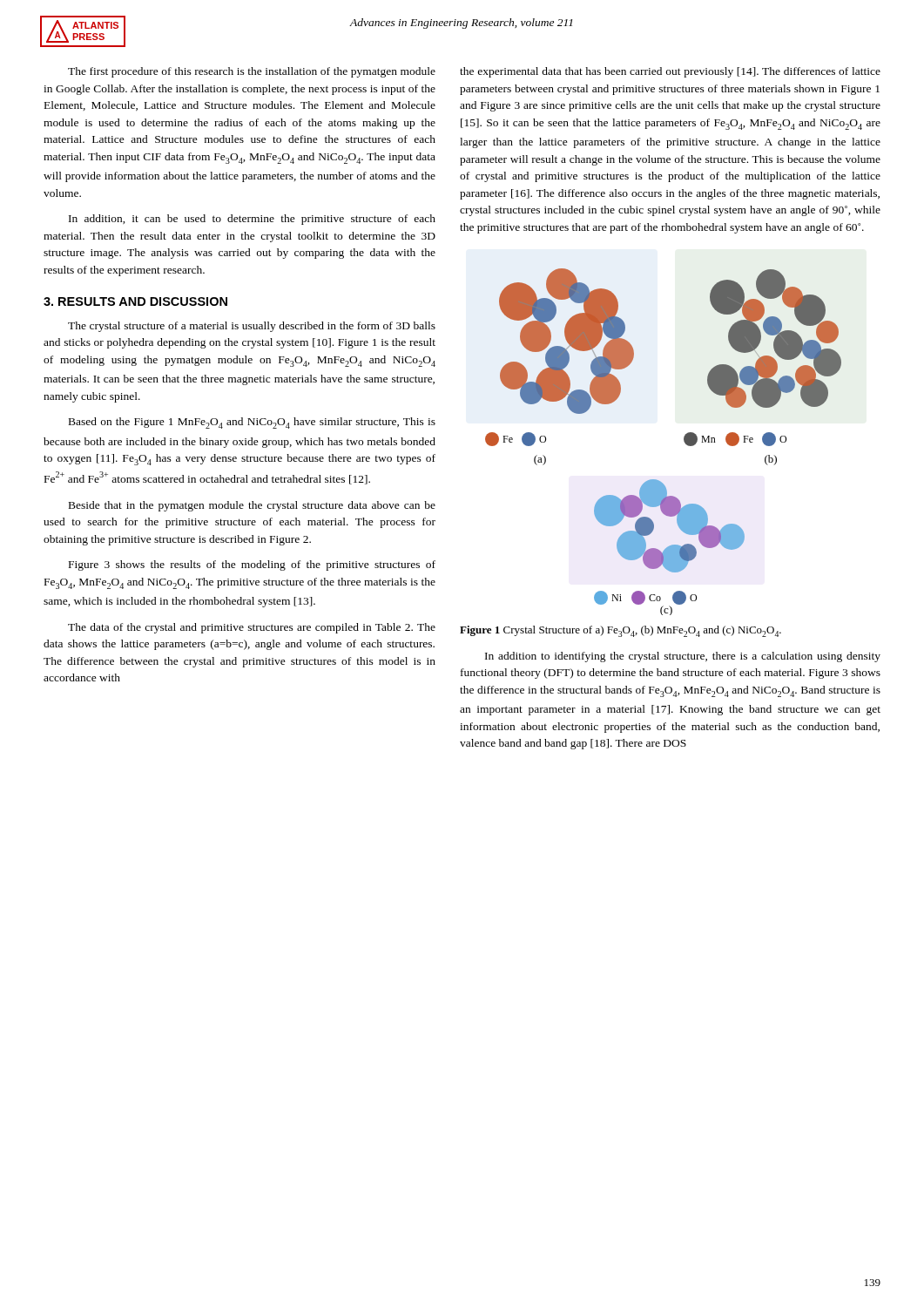Where is the passage that starts "Figure 3 shows the results"?
The width and height of the screenshot is (924, 1307).
[x=240, y=583]
